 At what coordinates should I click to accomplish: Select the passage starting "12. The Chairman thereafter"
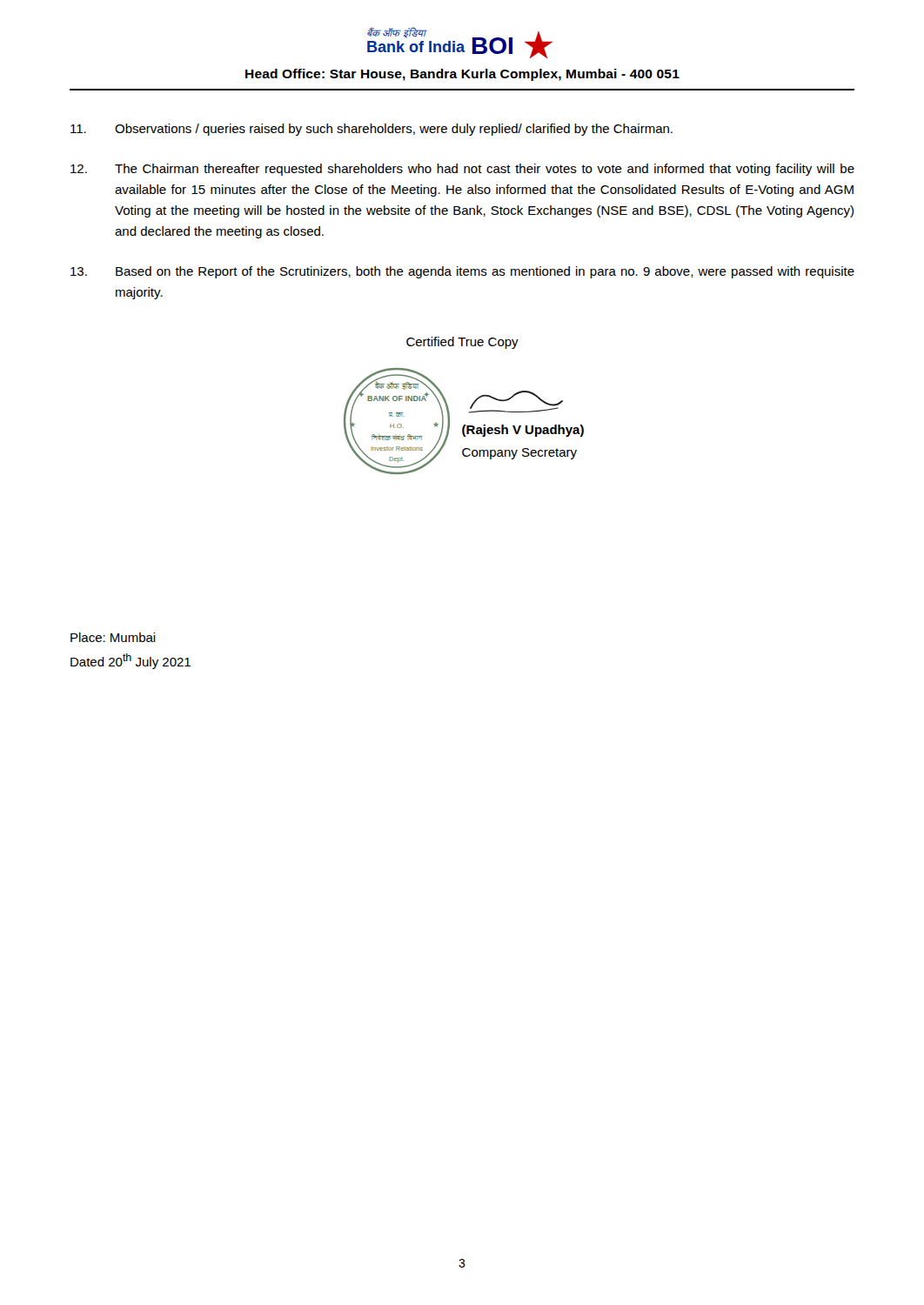[462, 200]
